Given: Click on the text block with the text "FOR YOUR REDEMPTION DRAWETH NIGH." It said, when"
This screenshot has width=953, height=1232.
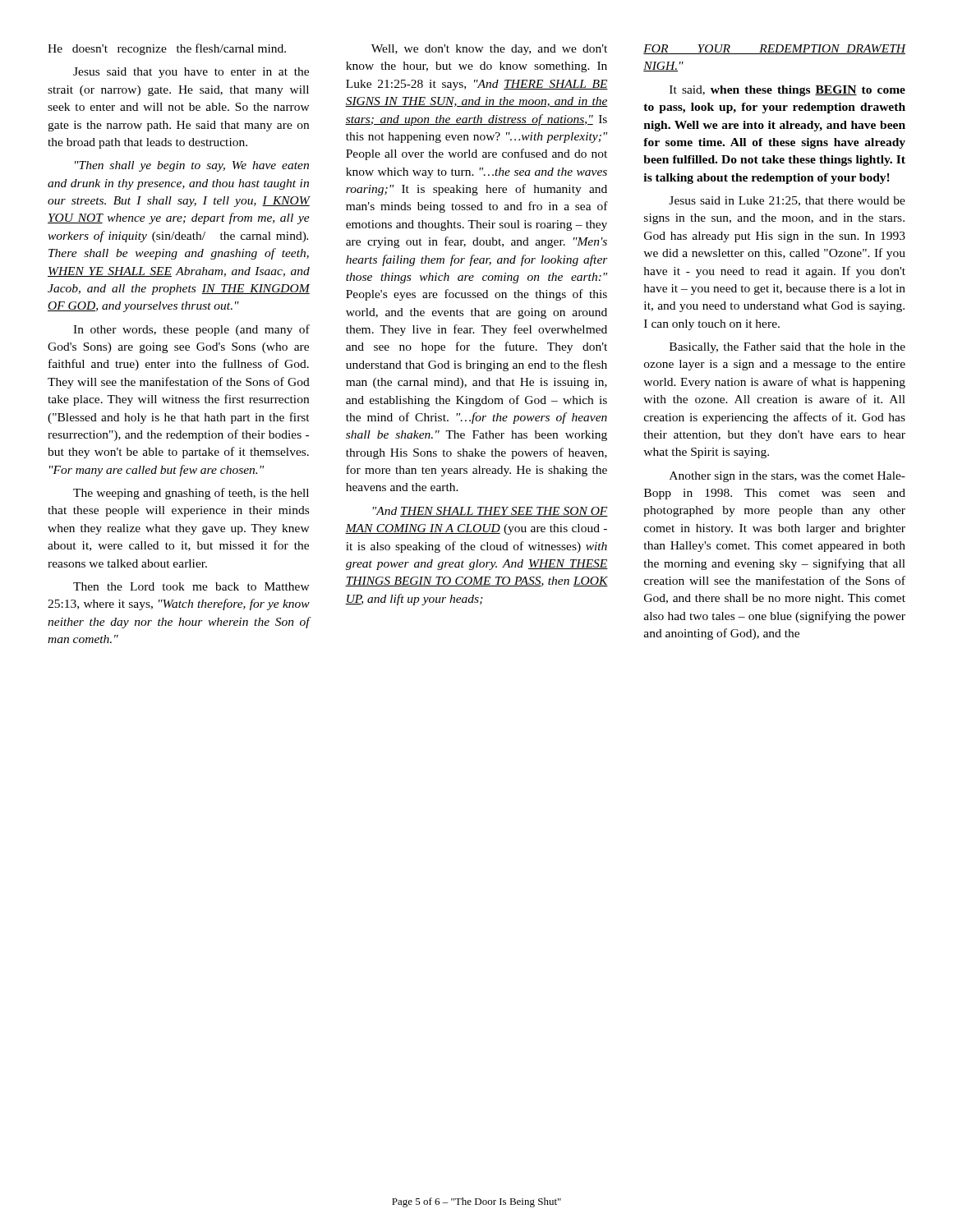Looking at the screenshot, I should point(774,341).
